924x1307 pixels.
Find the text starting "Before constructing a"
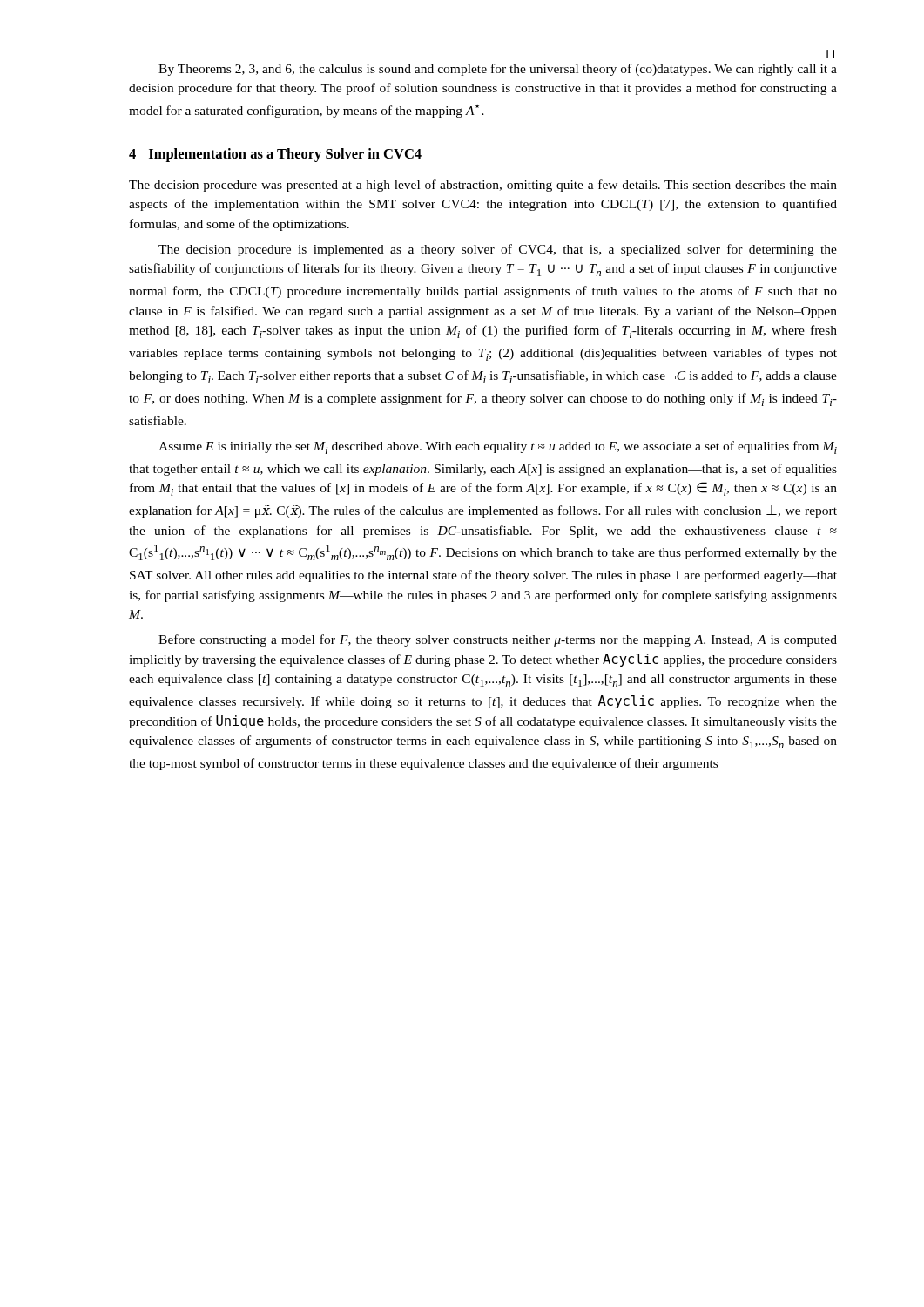click(483, 702)
